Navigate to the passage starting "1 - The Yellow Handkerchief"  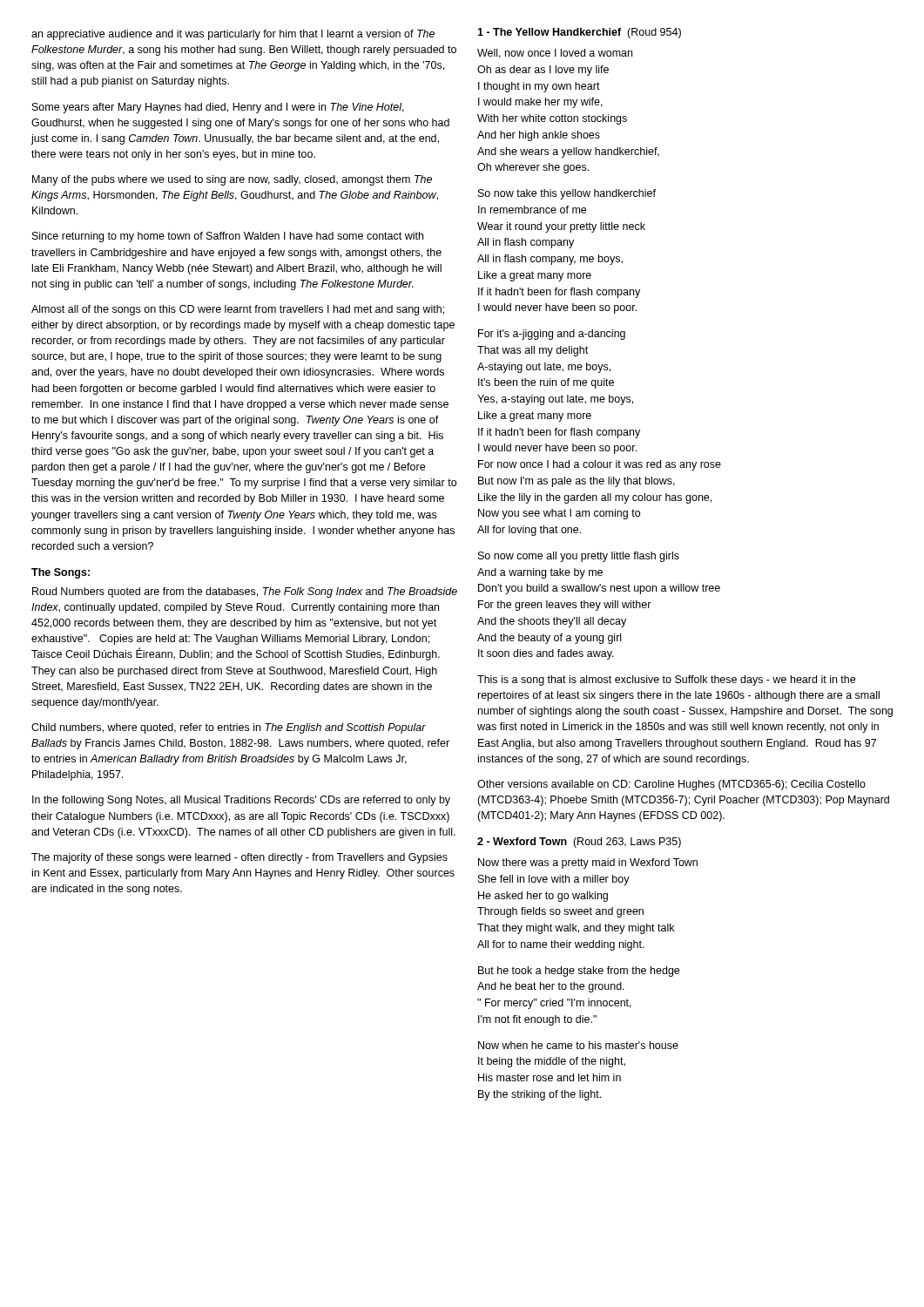(x=579, y=32)
